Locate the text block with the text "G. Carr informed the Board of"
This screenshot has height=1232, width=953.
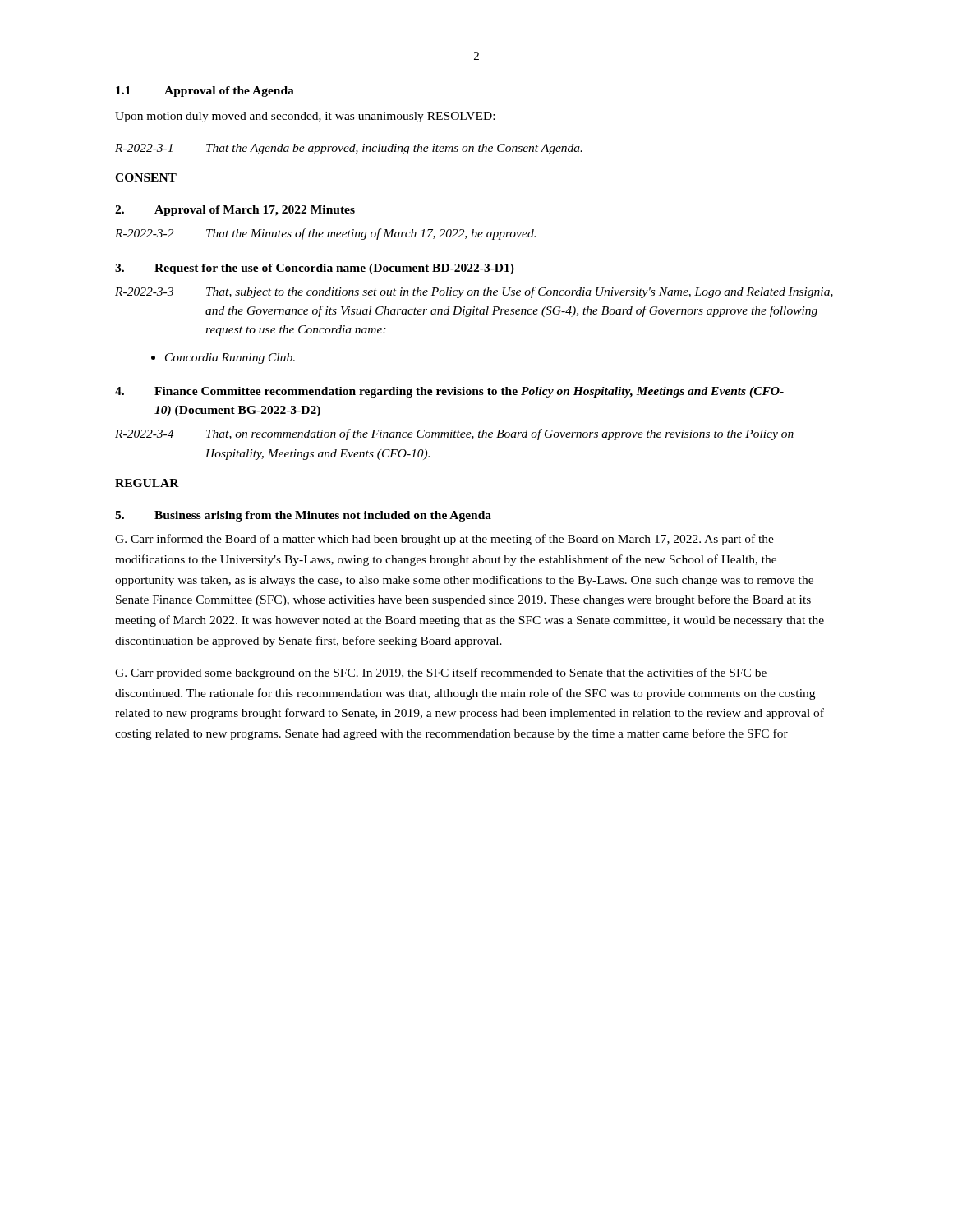coord(470,589)
